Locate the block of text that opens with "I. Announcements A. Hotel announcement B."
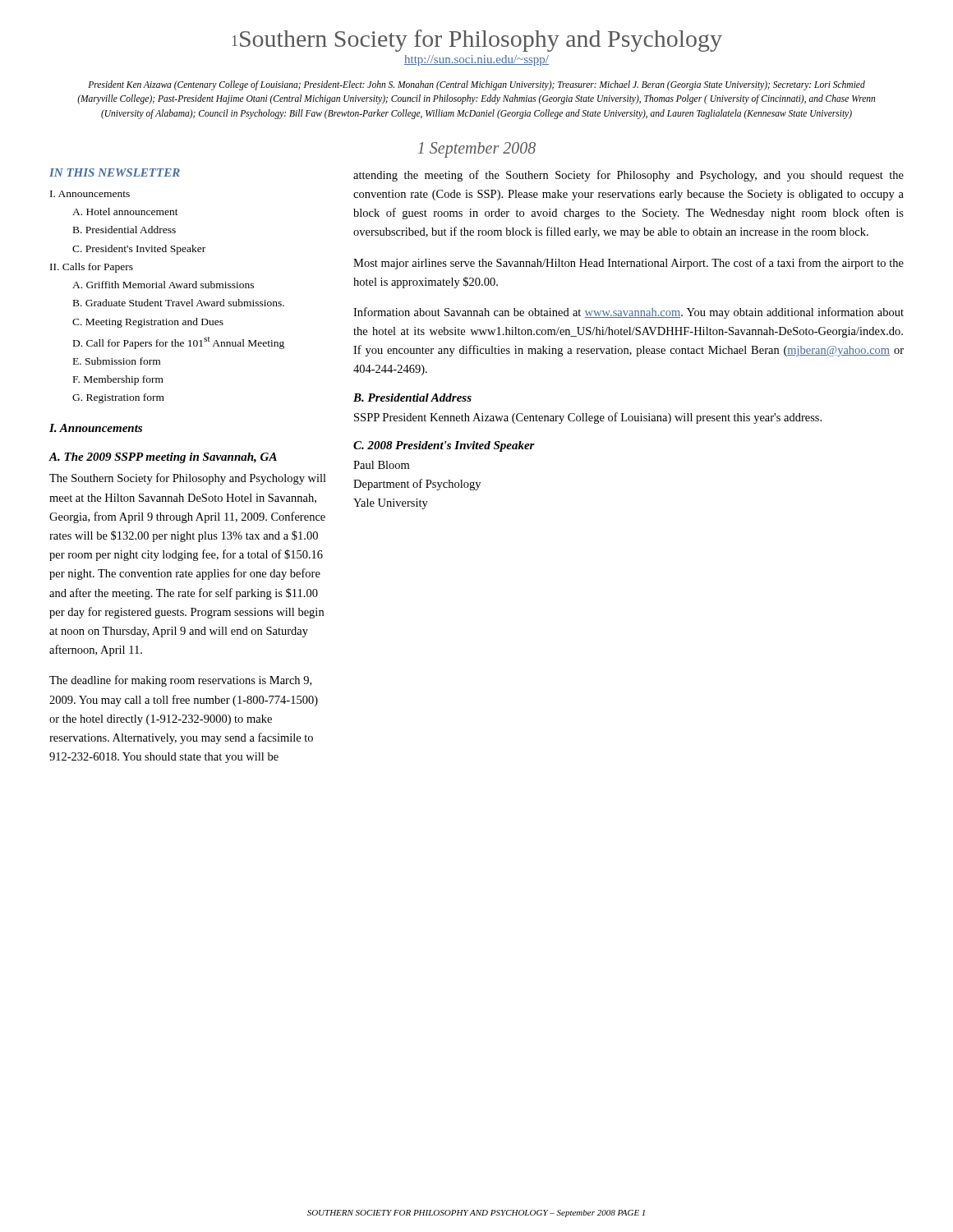This screenshot has height=1232, width=953. [x=189, y=296]
